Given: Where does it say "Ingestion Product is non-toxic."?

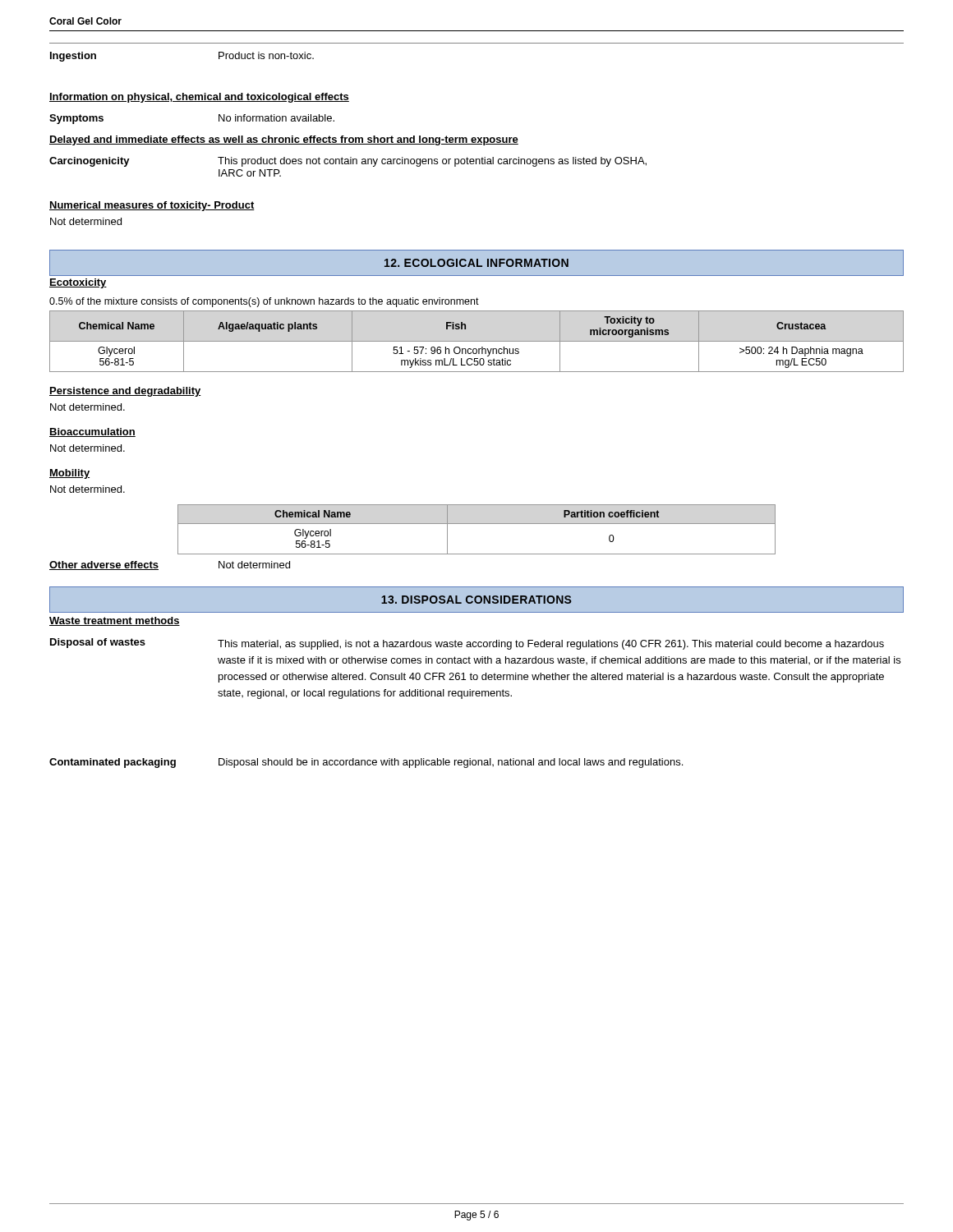Looking at the screenshot, I should click(73, 56).
